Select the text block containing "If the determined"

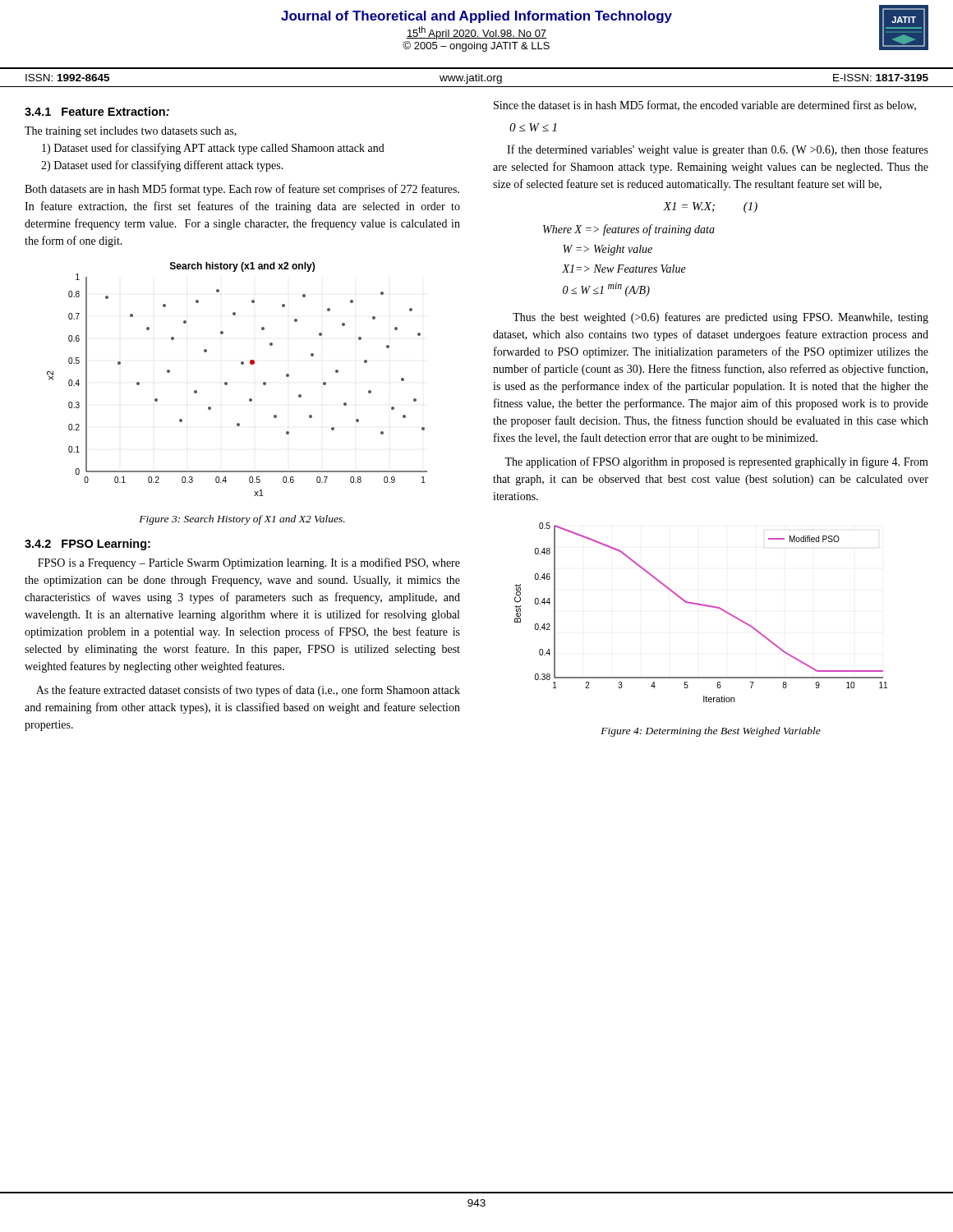click(711, 167)
